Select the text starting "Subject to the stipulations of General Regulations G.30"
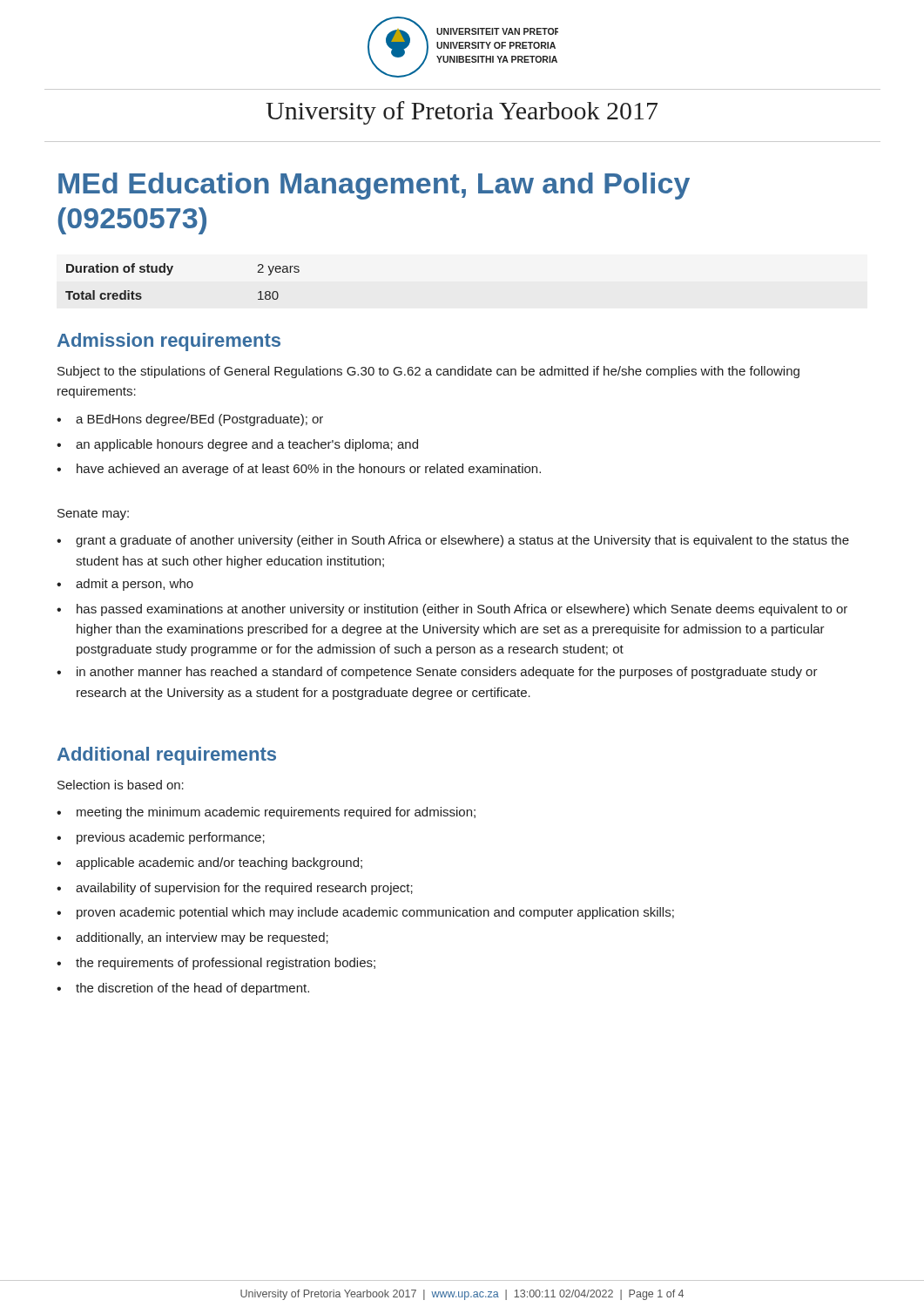 [462, 381]
